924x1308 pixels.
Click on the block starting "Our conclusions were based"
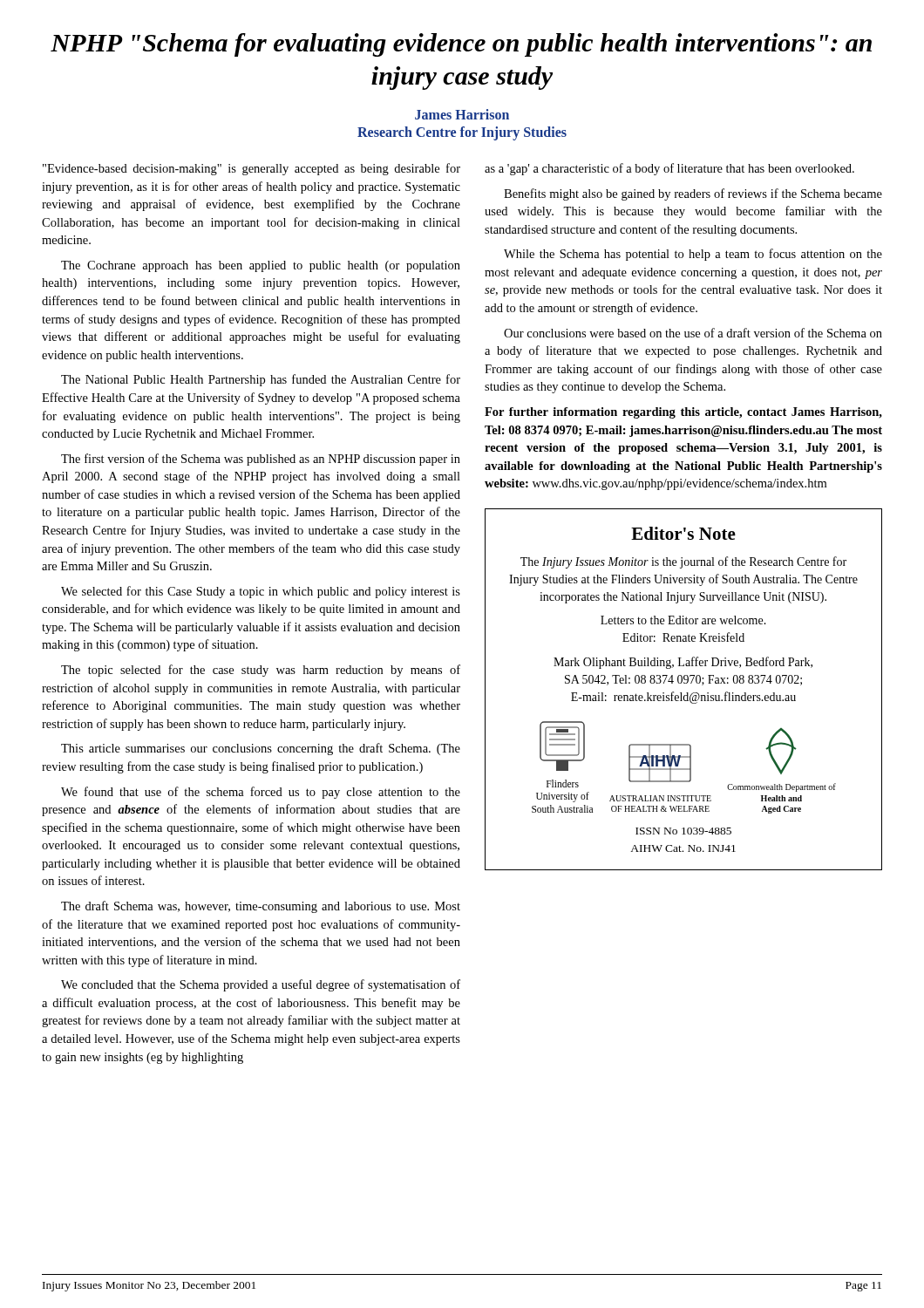[x=683, y=360]
